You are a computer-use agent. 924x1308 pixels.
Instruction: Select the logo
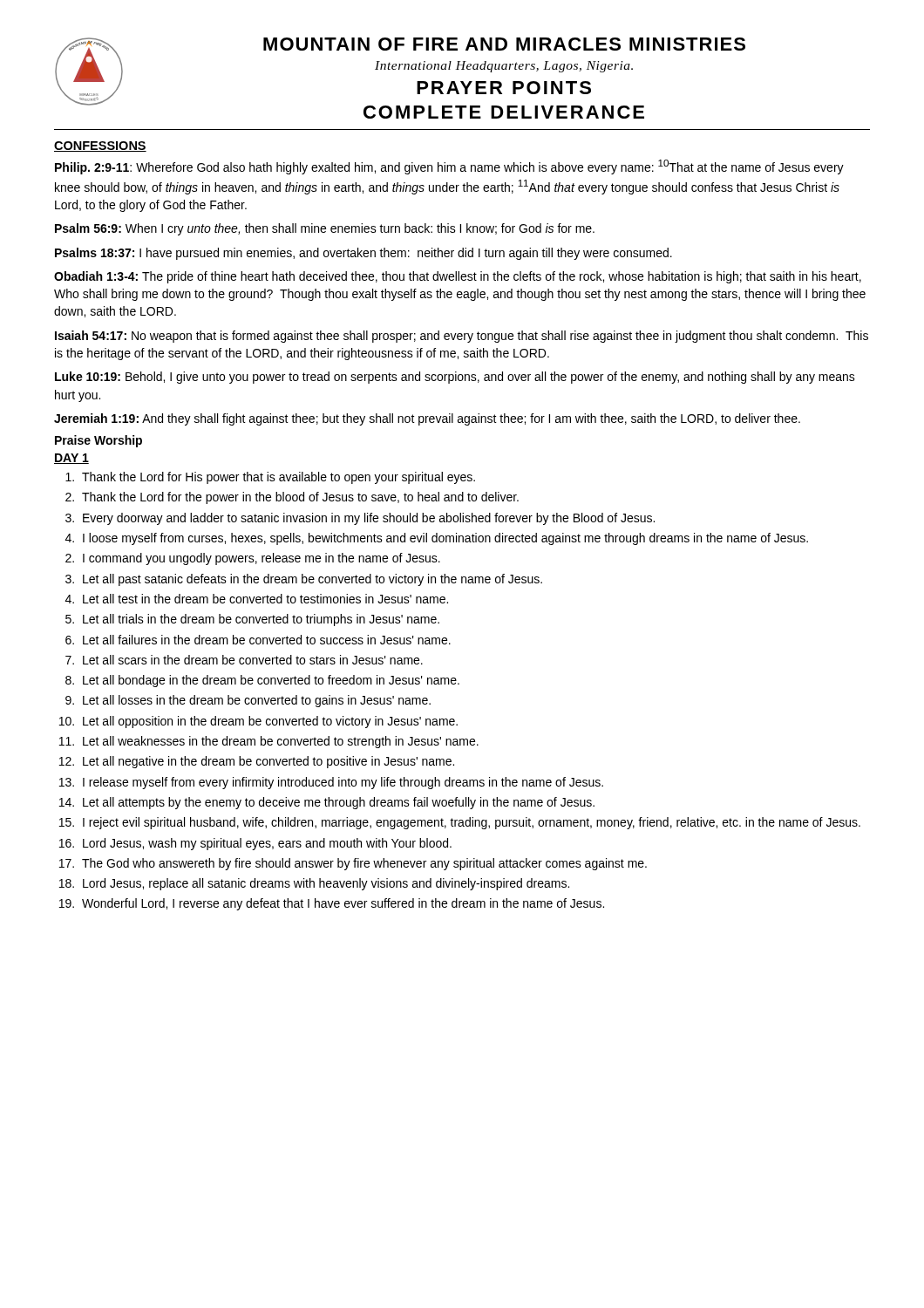coord(92,71)
